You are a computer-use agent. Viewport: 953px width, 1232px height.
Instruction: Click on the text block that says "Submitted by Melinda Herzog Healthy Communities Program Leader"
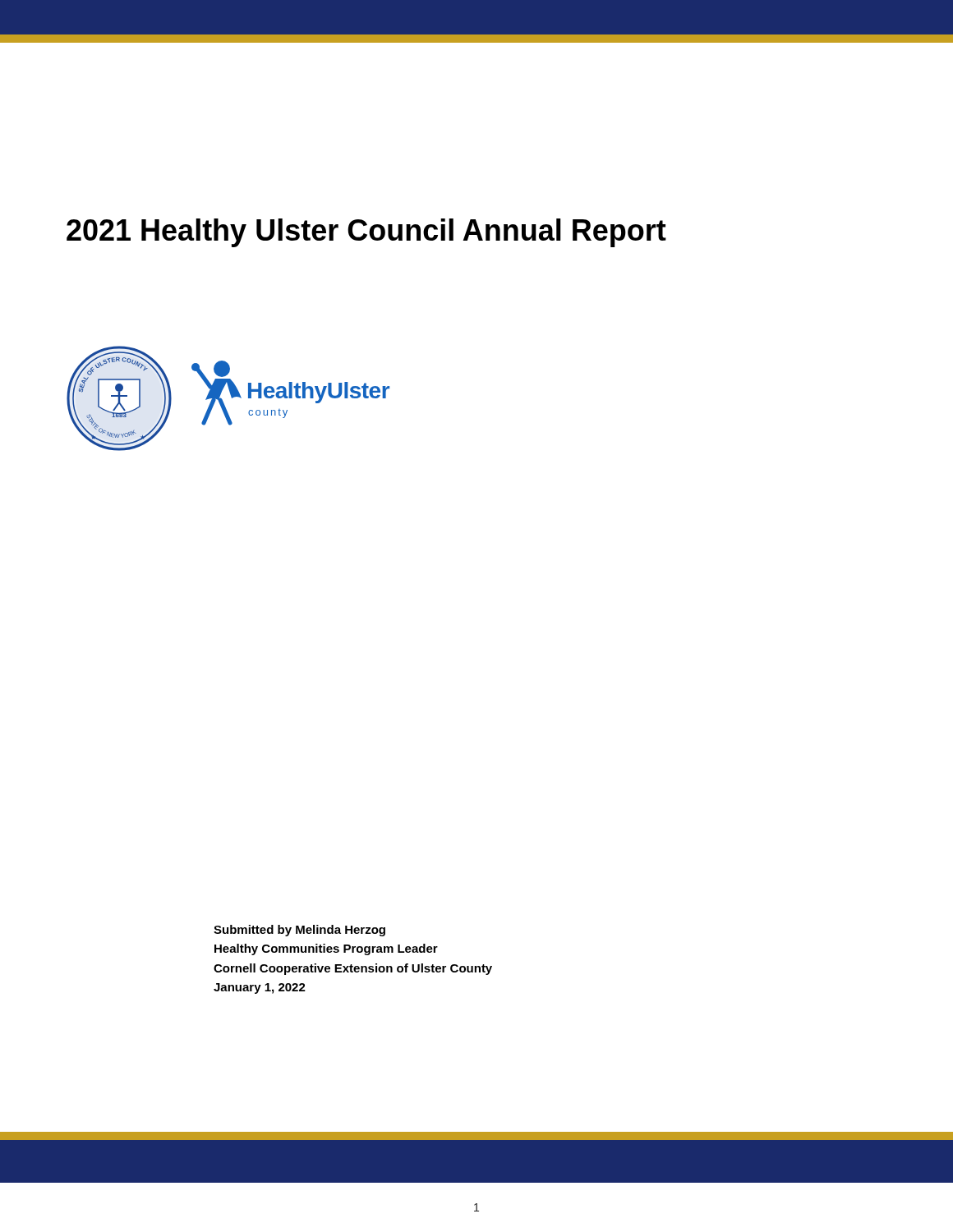[x=353, y=958]
